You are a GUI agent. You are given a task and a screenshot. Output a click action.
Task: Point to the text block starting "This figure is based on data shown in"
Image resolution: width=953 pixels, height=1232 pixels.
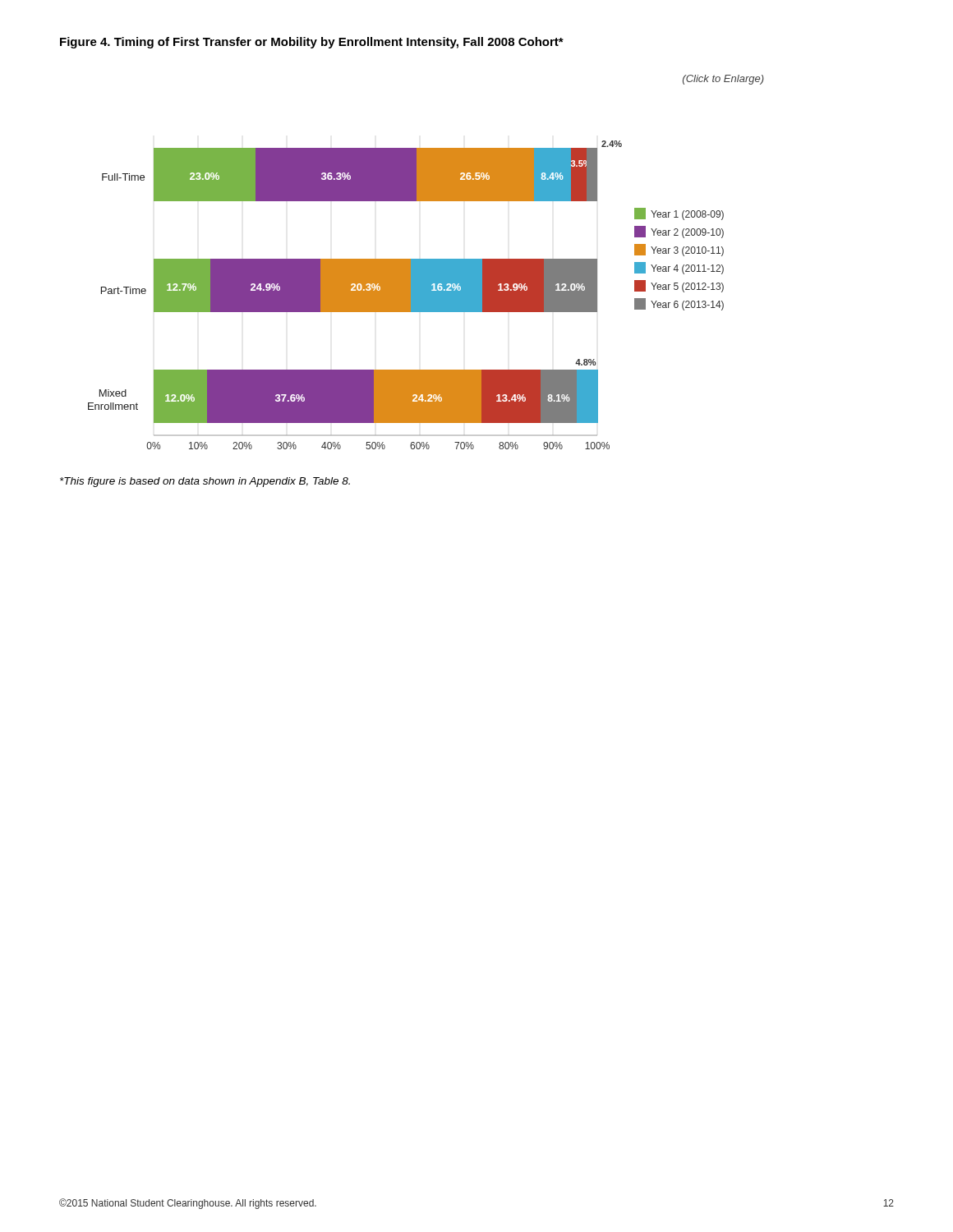[x=205, y=481]
